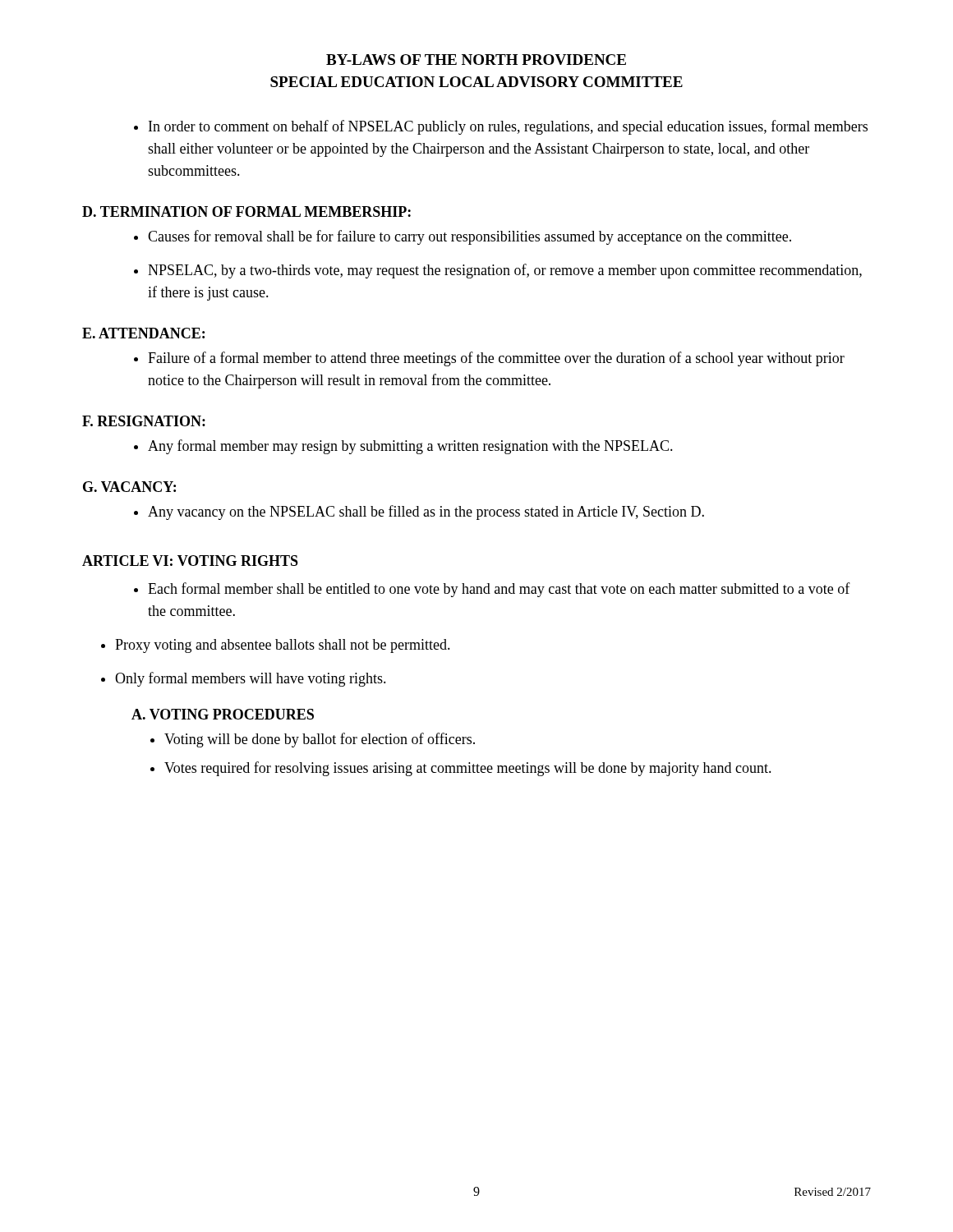The image size is (953, 1232).
Task: Select the list item that says "In order to comment on"
Action: point(508,149)
